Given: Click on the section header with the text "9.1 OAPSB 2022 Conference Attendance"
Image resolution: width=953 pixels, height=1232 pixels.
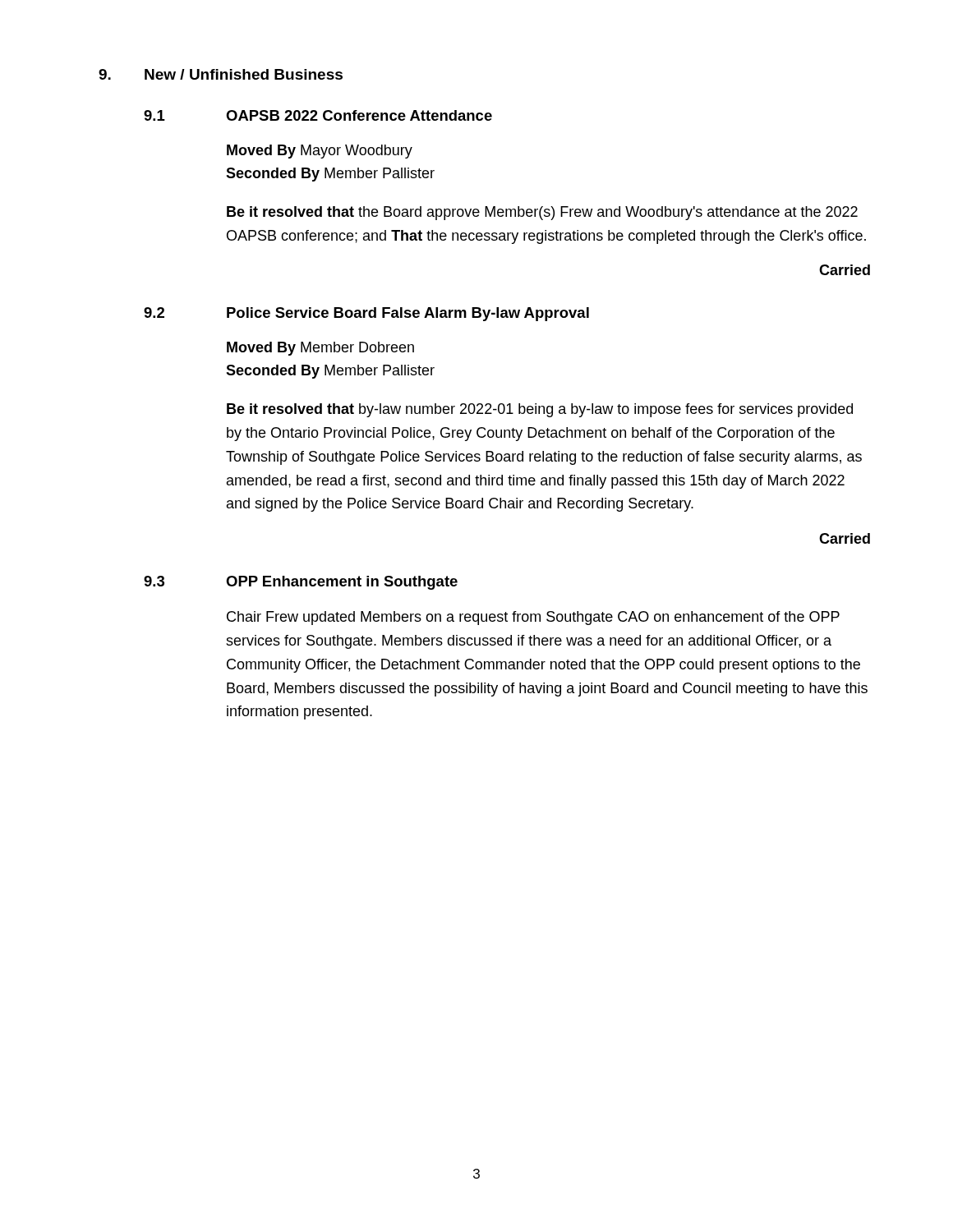Looking at the screenshot, I should (295, 116).
